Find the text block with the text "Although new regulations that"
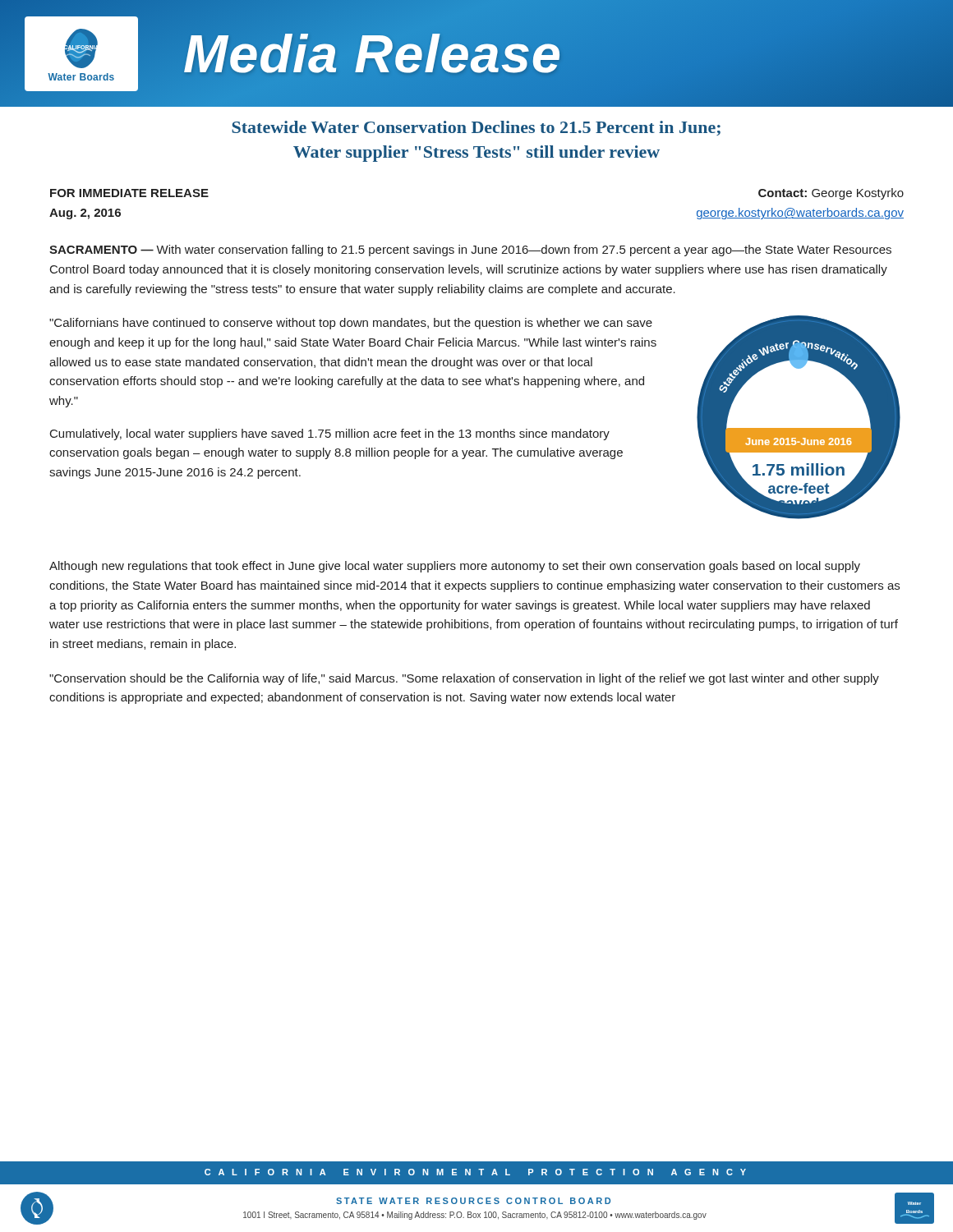Image resolution: width=953 pixels, height=1232 pixels. pos(475,605)
